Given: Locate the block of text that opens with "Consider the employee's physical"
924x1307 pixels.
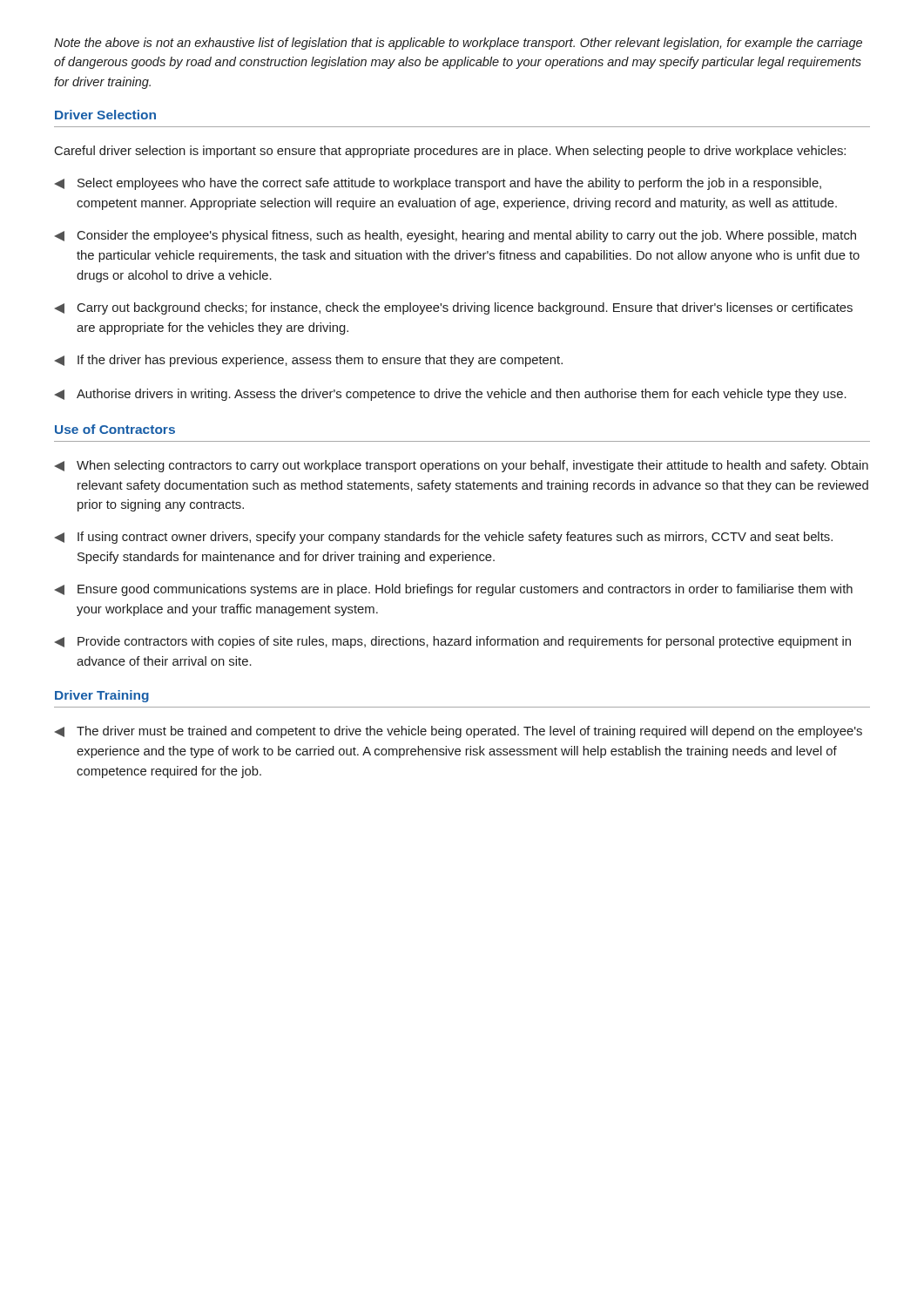Looking at the screenshot, I should pos(462,256).
